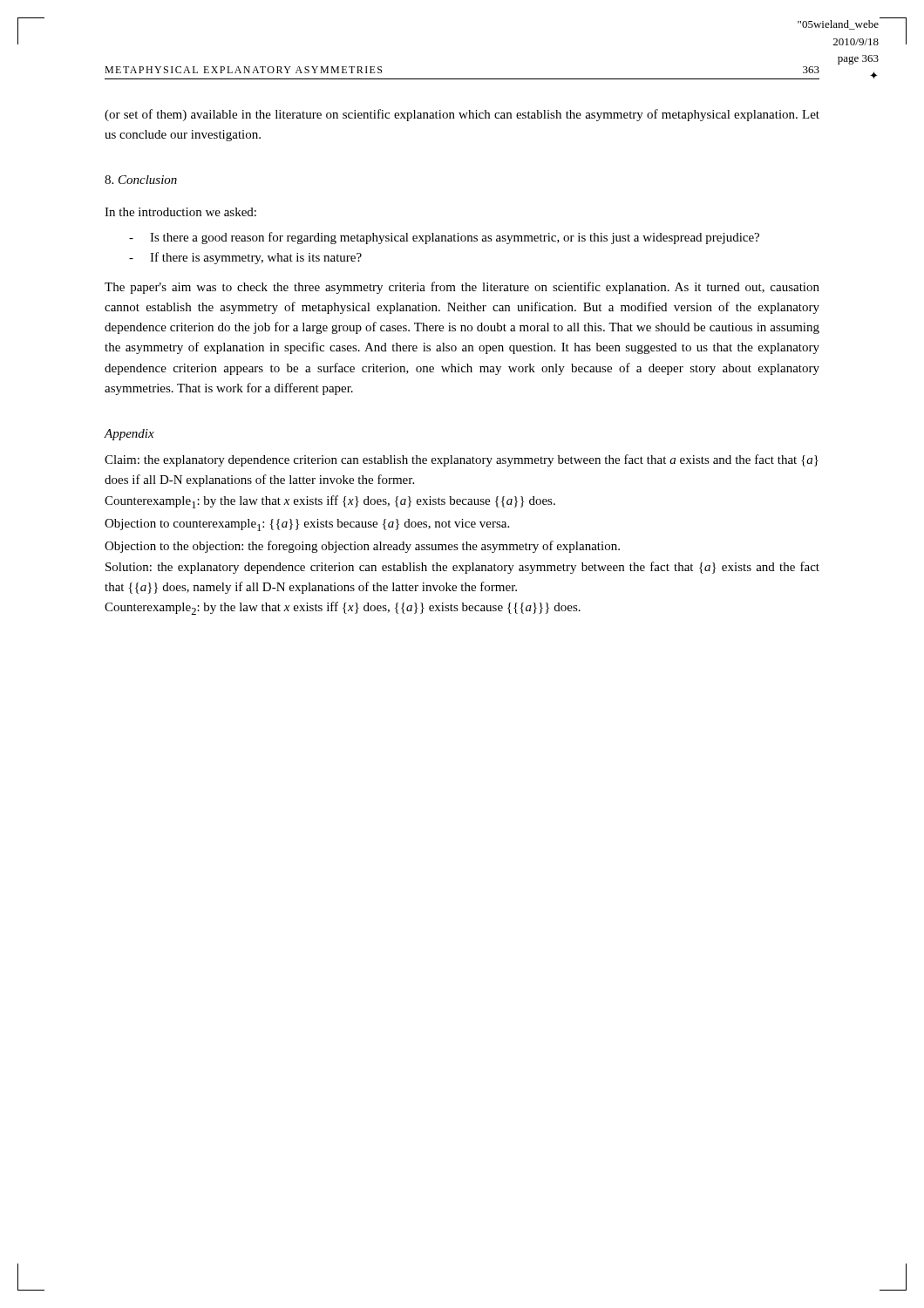Click on the list item with the text "- If there is asymmetry, what is its"
This screenshot has width=924, height=1308.
[x=245, y=258]
